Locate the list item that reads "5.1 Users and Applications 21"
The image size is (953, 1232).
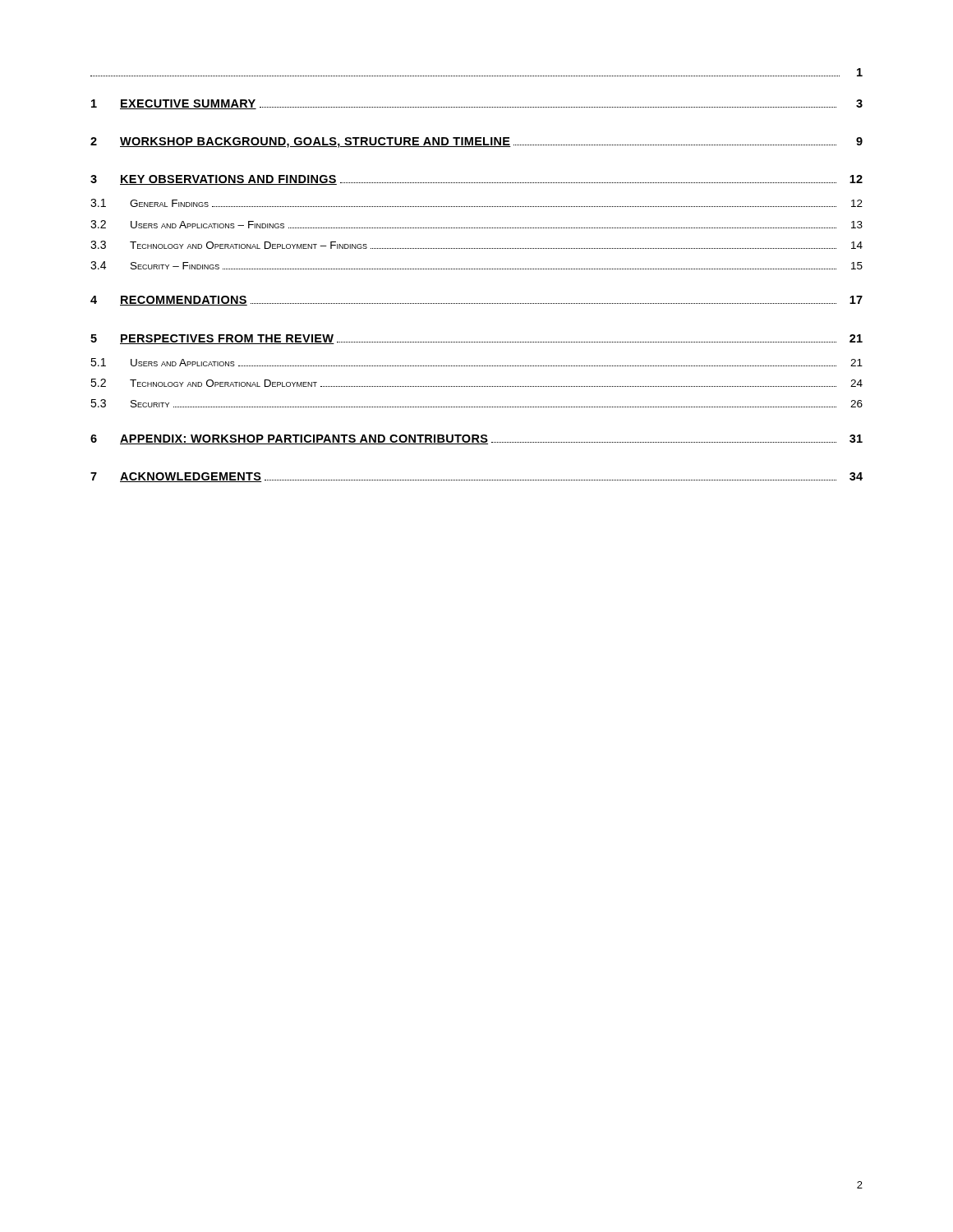pos(476,362)
